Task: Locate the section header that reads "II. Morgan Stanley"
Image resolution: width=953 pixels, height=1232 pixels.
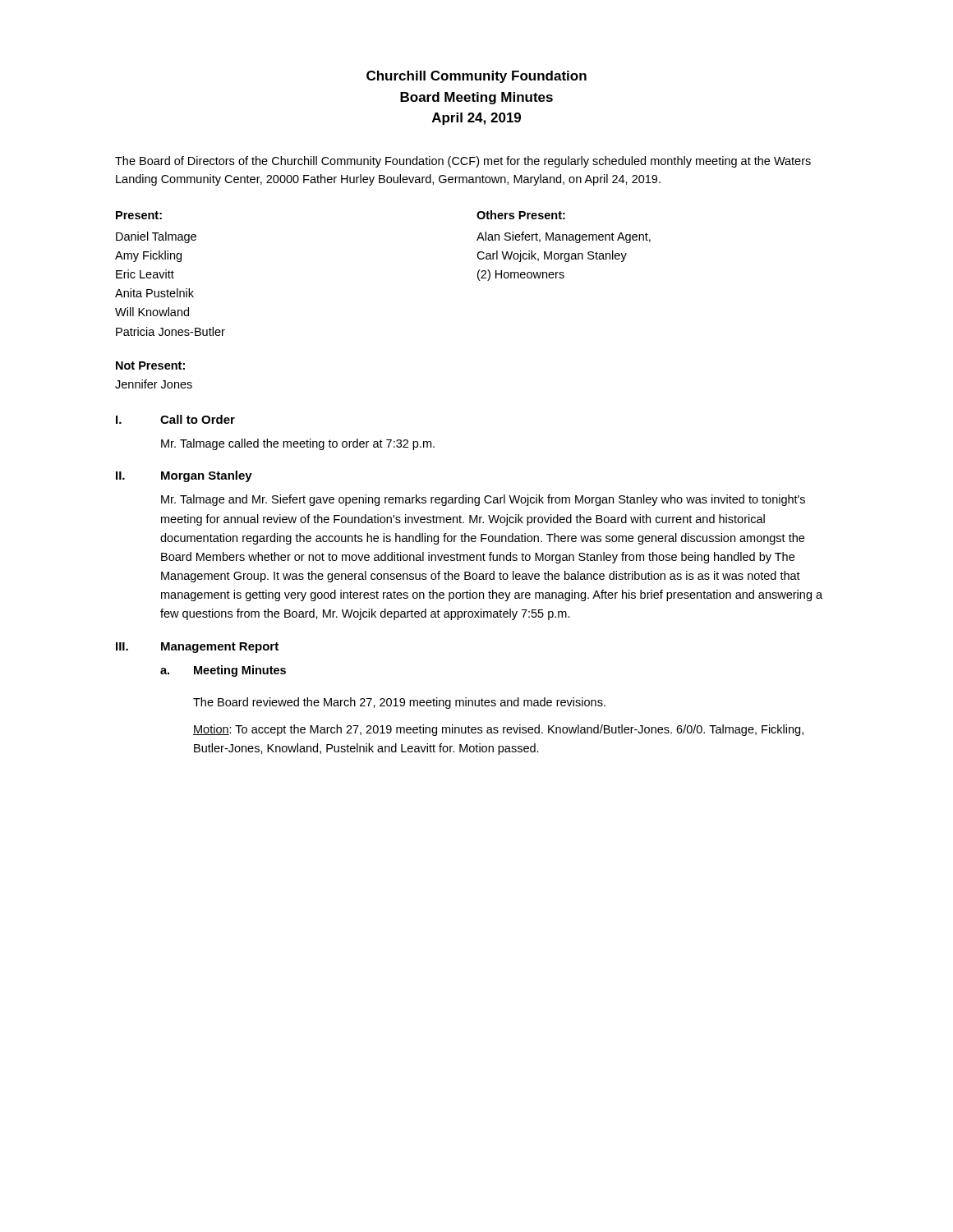Action: point(184,475)
